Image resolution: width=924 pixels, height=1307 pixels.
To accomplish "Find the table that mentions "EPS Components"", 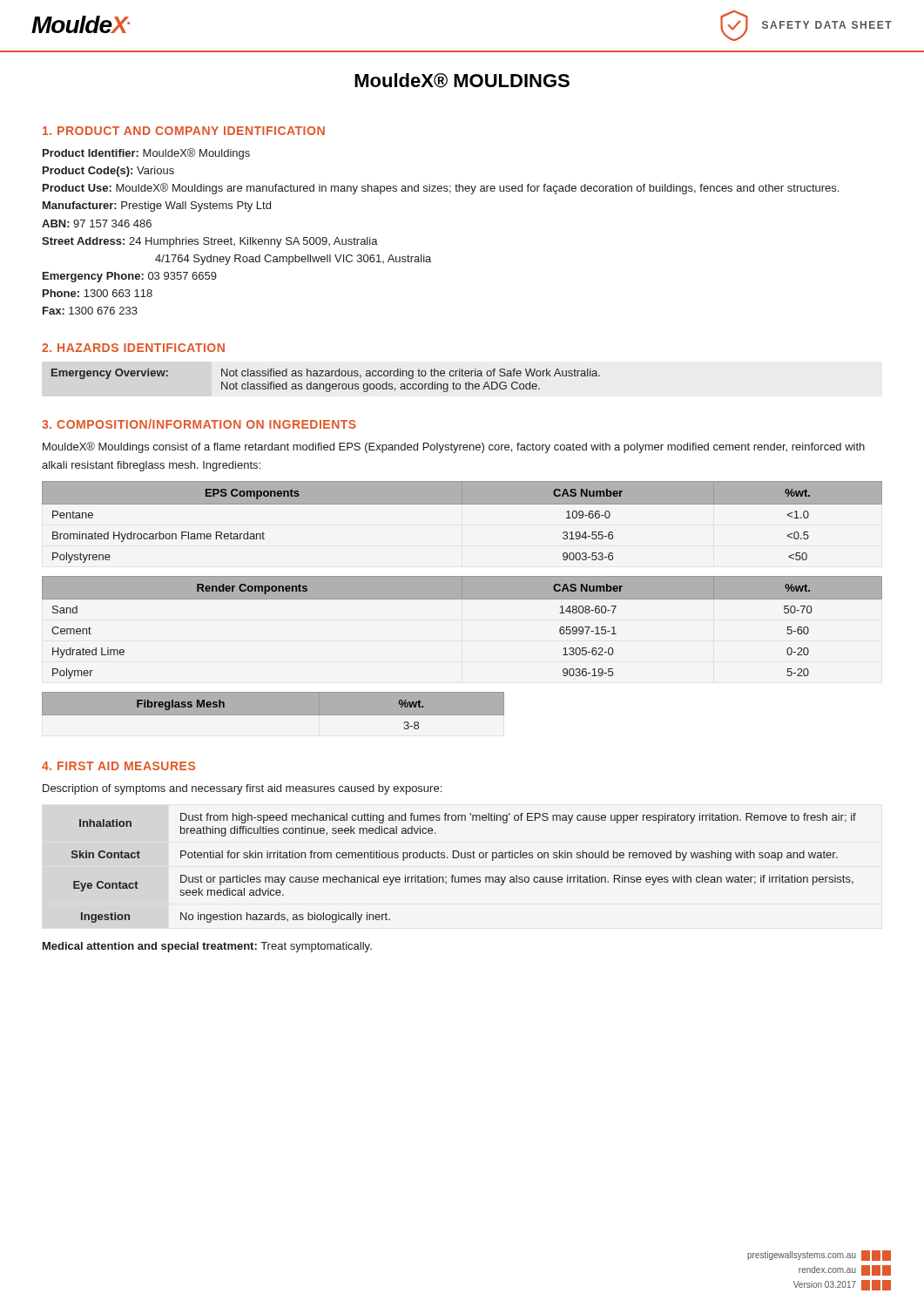I will pos(462,524).
